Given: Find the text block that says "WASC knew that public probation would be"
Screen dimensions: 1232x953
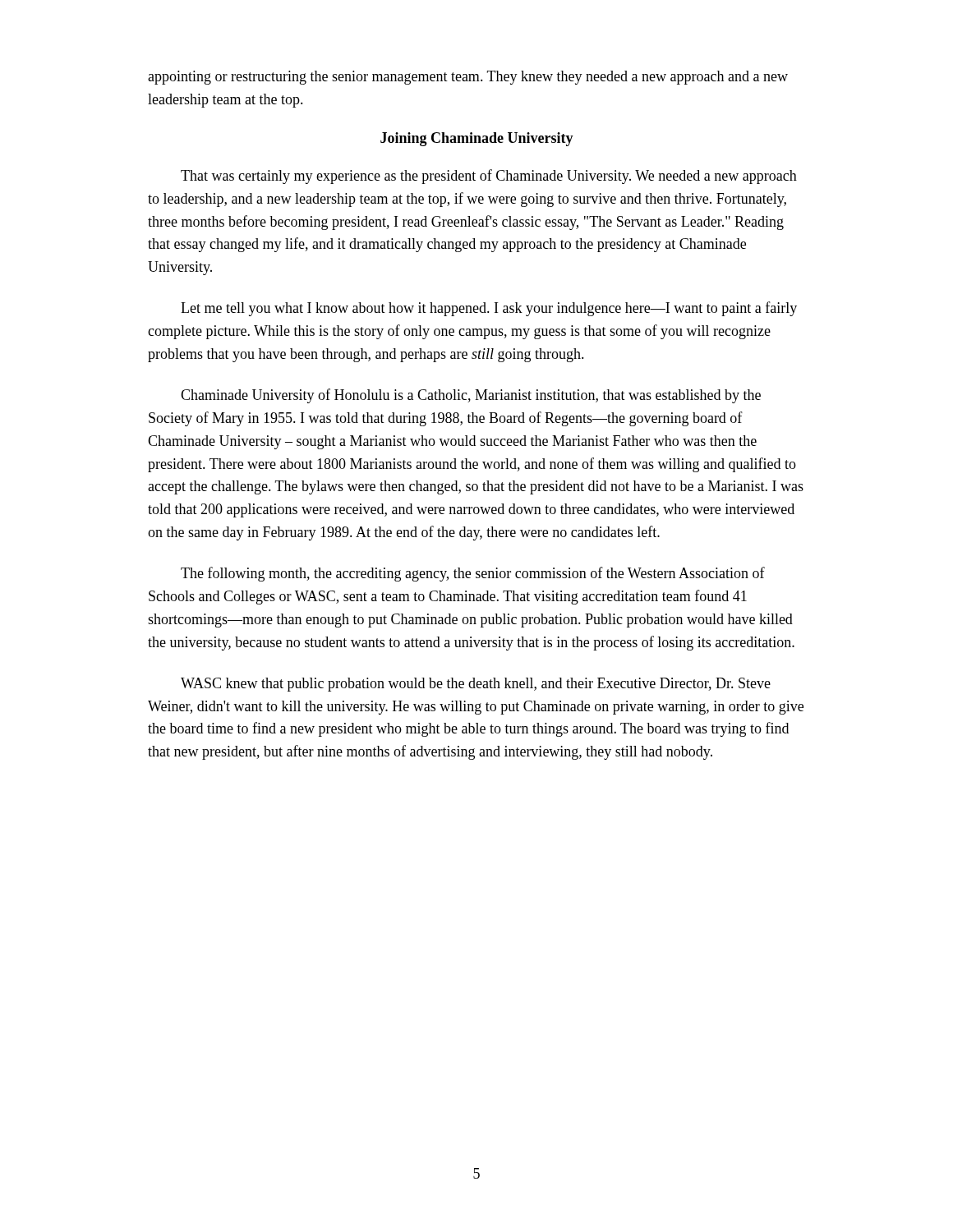Looking at the screenshot, I should 476,717.
